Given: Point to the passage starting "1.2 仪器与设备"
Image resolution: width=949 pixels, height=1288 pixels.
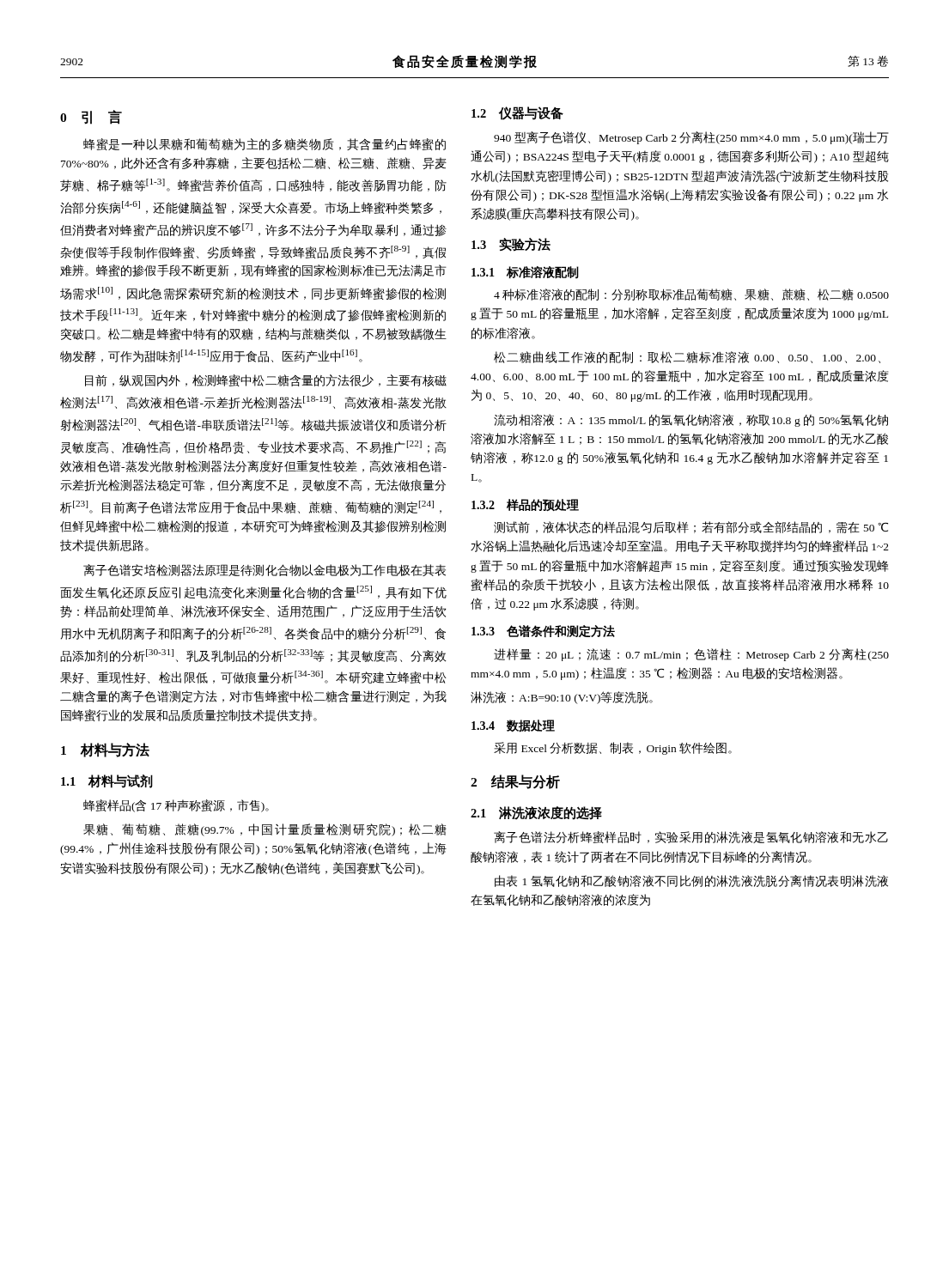Looking at the screenshot, I should (517, 113).
